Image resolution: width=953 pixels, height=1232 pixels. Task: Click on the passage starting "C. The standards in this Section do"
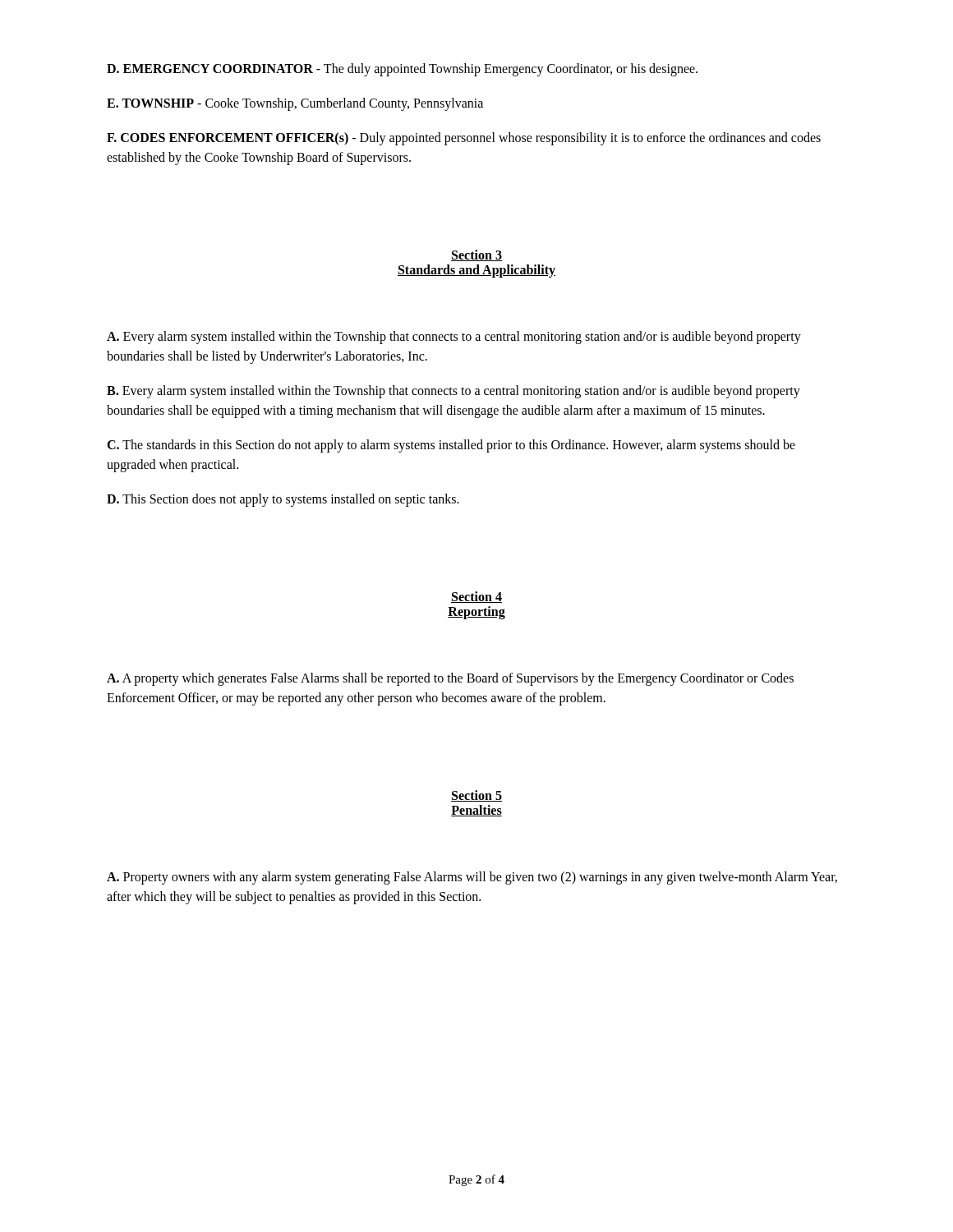pyautogui.click(x=451, y=455)
